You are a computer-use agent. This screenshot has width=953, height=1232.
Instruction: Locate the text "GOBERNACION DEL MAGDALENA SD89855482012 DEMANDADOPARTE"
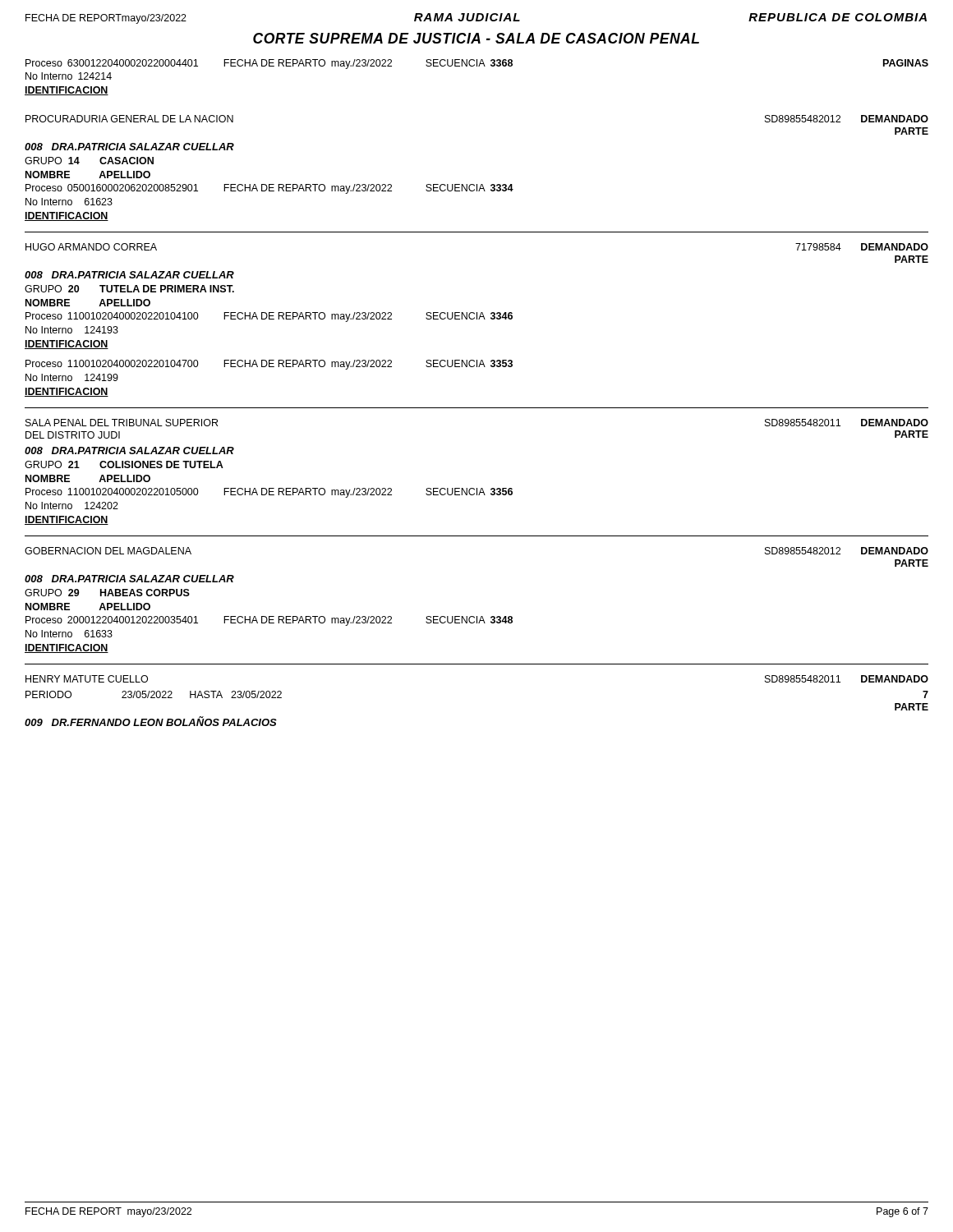click(106, 551)
